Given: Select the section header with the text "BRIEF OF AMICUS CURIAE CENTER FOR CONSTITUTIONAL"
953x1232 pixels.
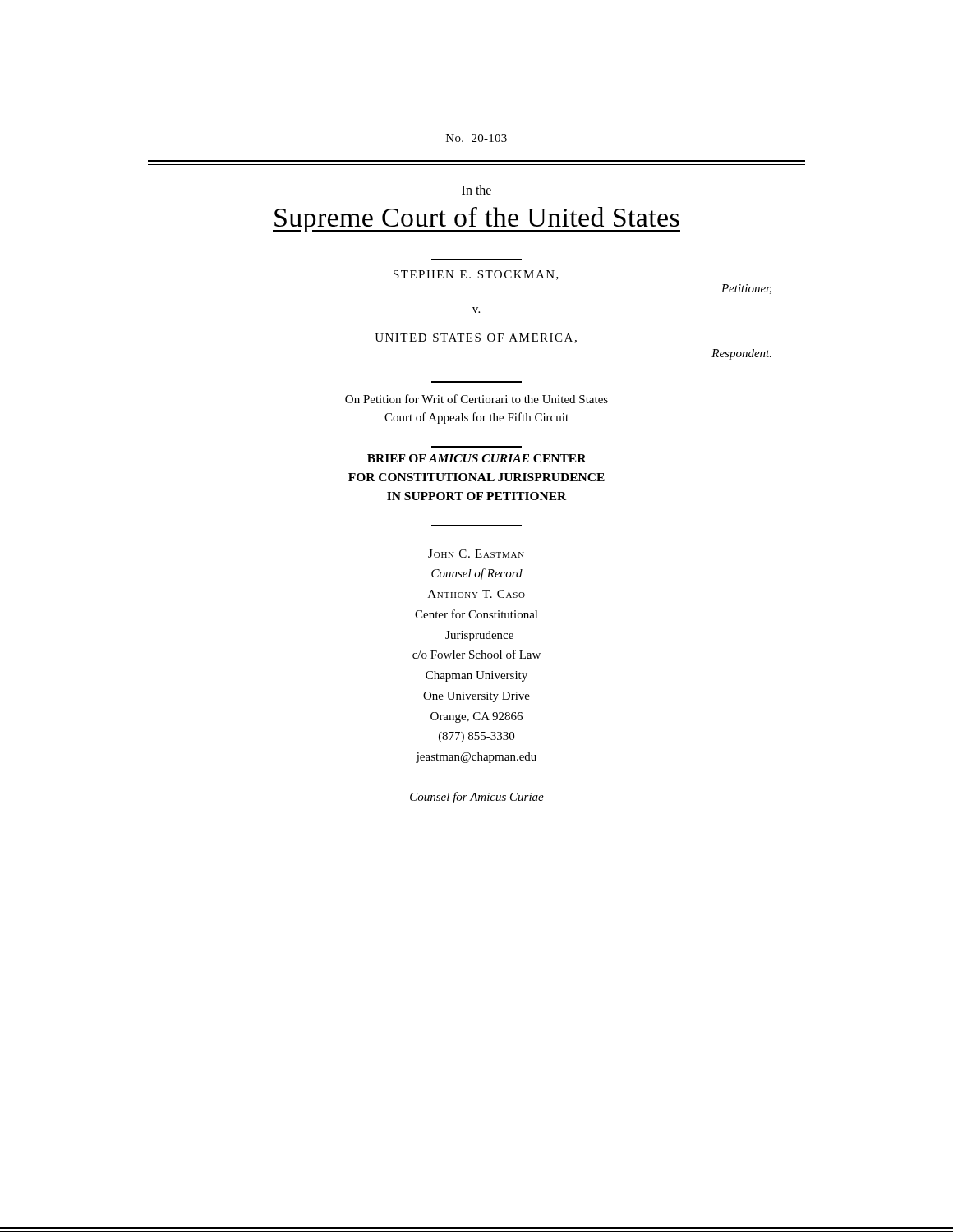Looking at the screenshot, I should coord(476,477).
